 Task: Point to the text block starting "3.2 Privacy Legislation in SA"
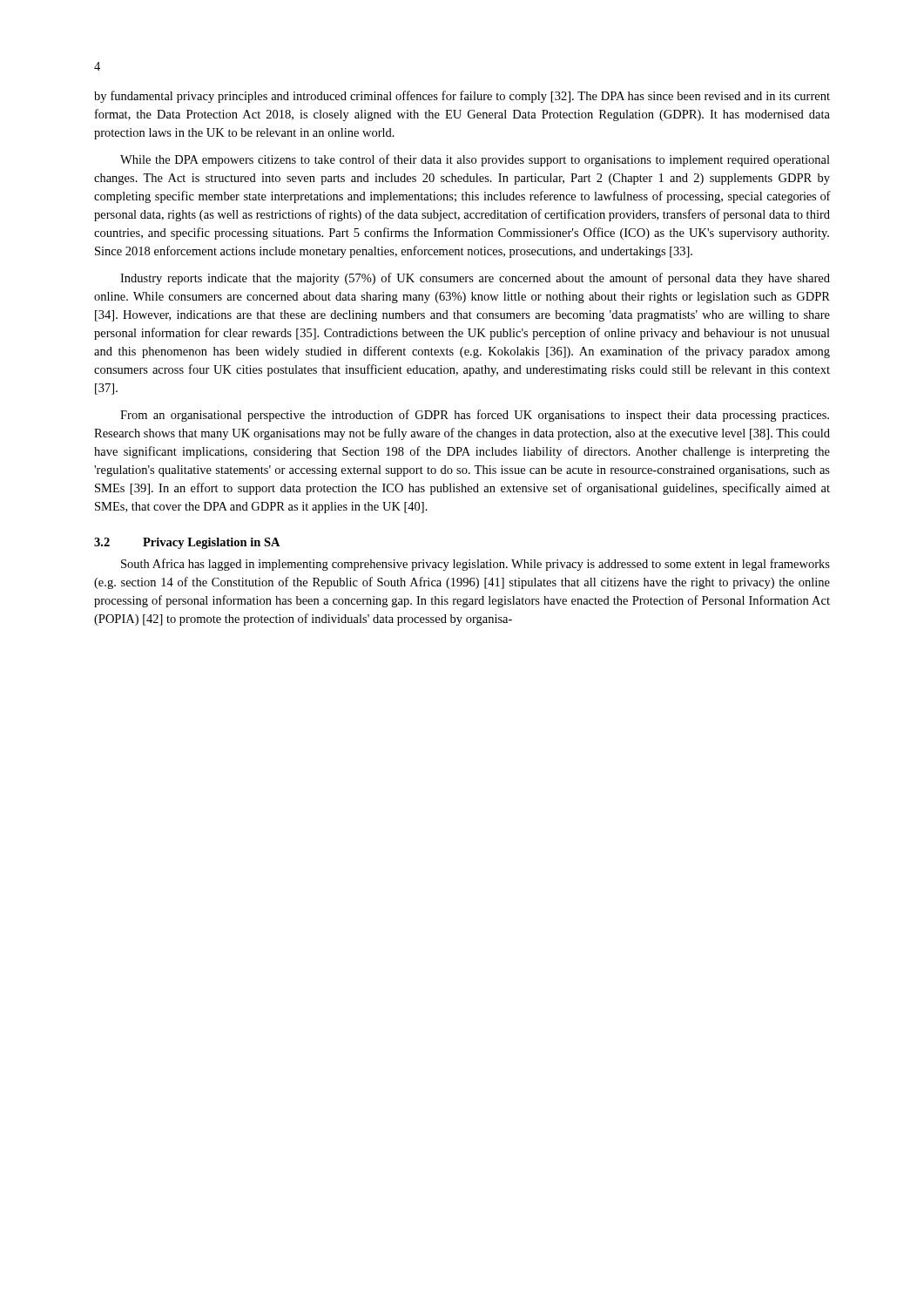[x=187, y=543]
